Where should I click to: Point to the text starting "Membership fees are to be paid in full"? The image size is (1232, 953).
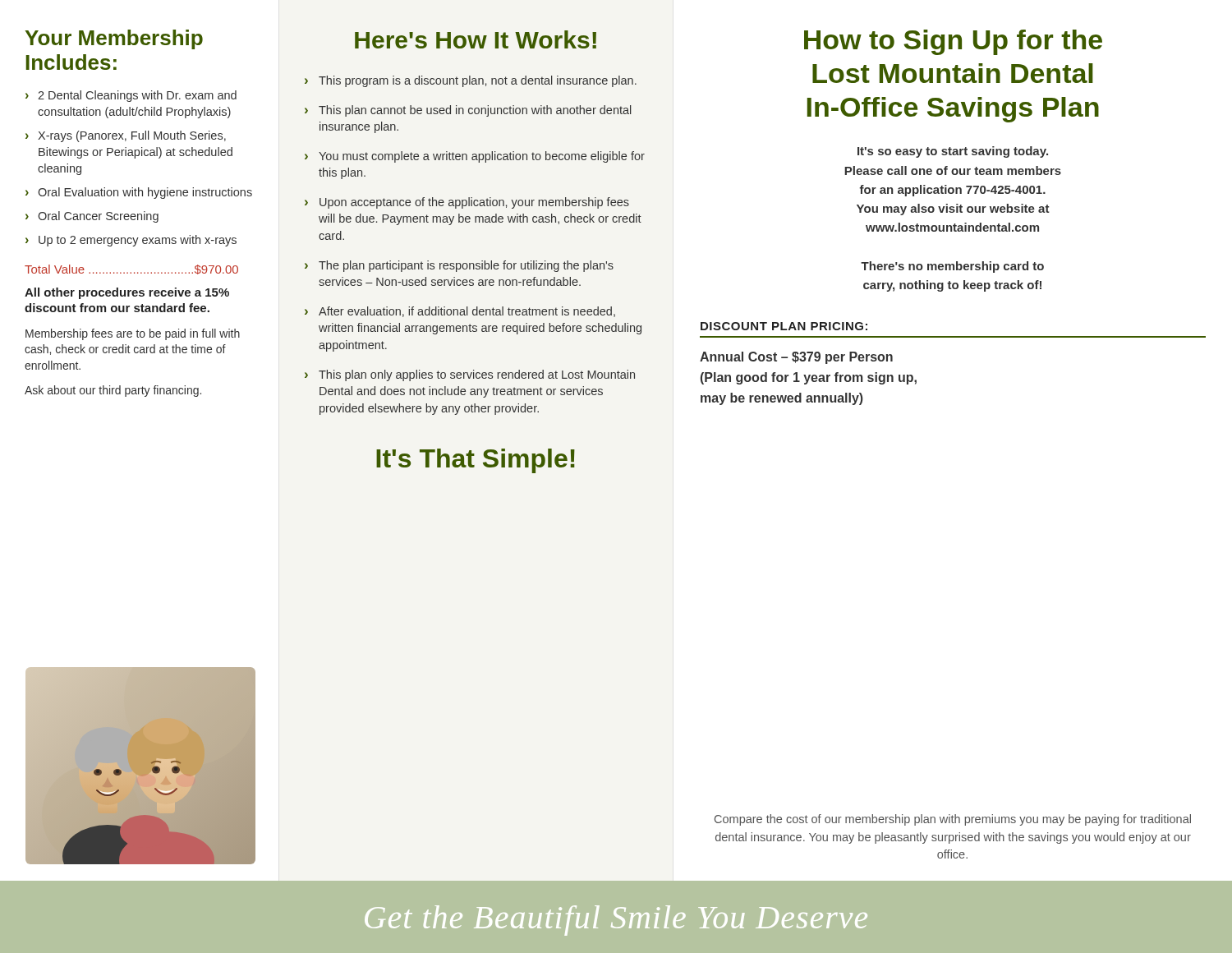[x=132, y=349]
